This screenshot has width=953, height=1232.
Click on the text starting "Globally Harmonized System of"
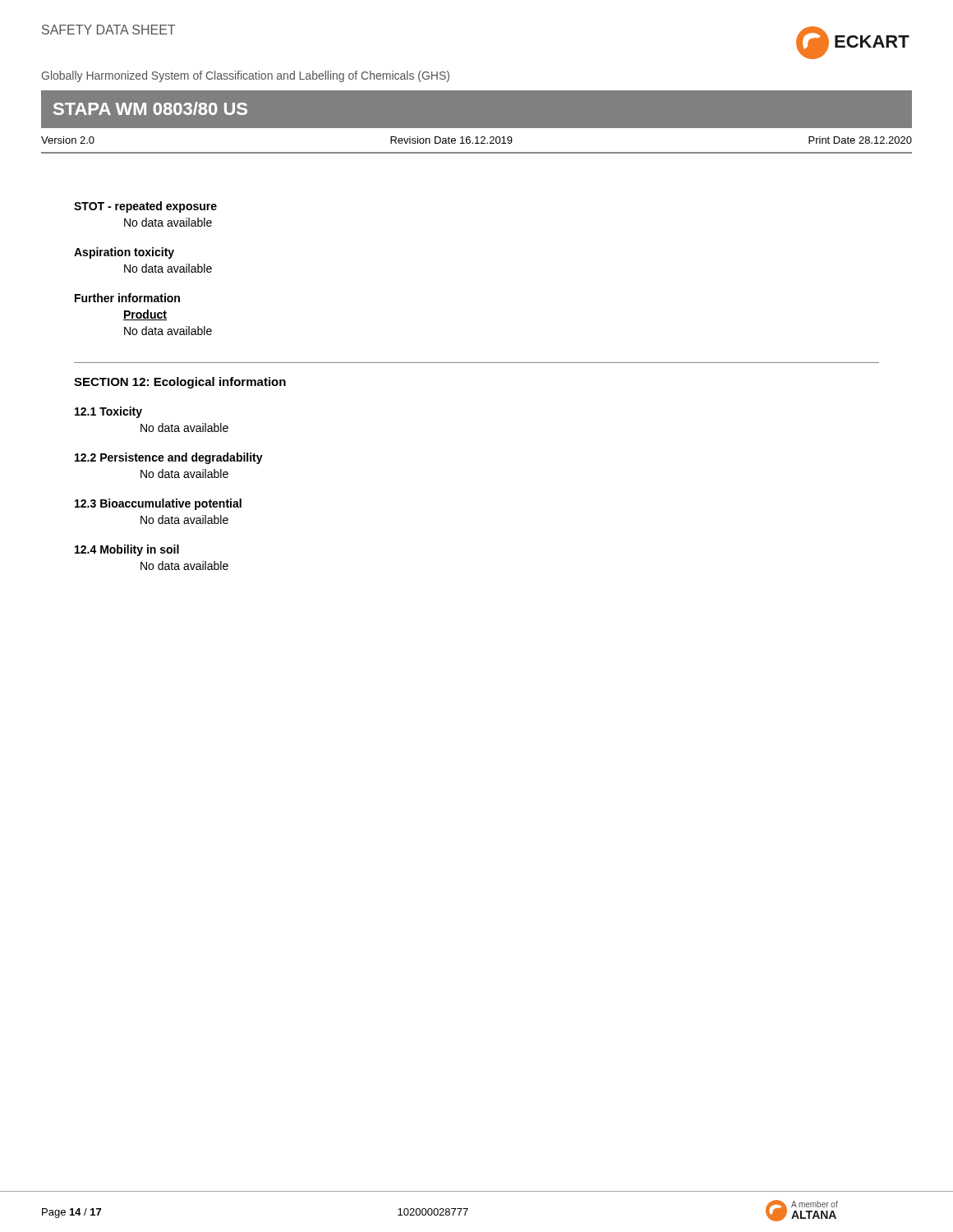pyautogui.click(x=246, y=76)
